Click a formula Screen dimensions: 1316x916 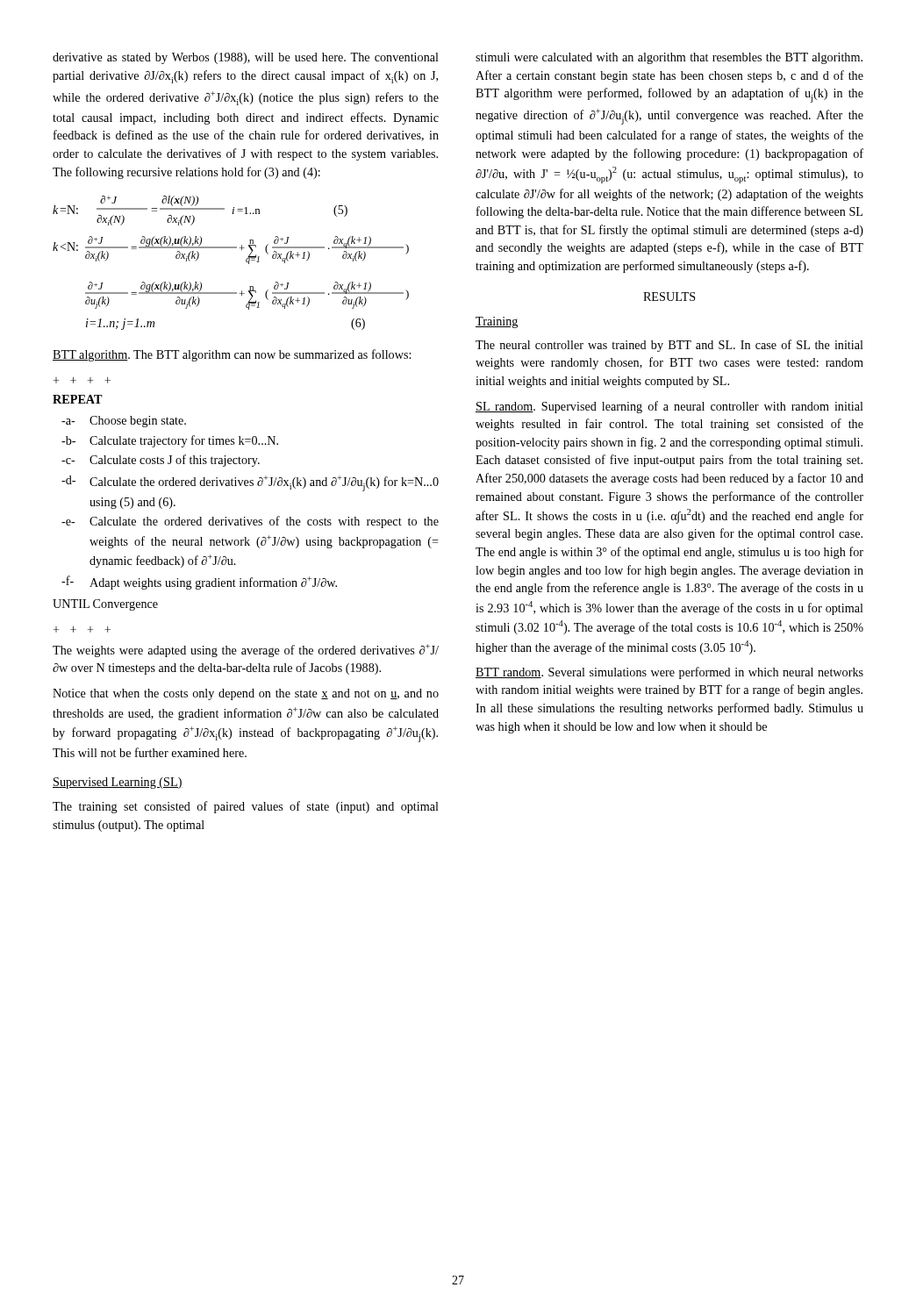(x=241, y=264)
